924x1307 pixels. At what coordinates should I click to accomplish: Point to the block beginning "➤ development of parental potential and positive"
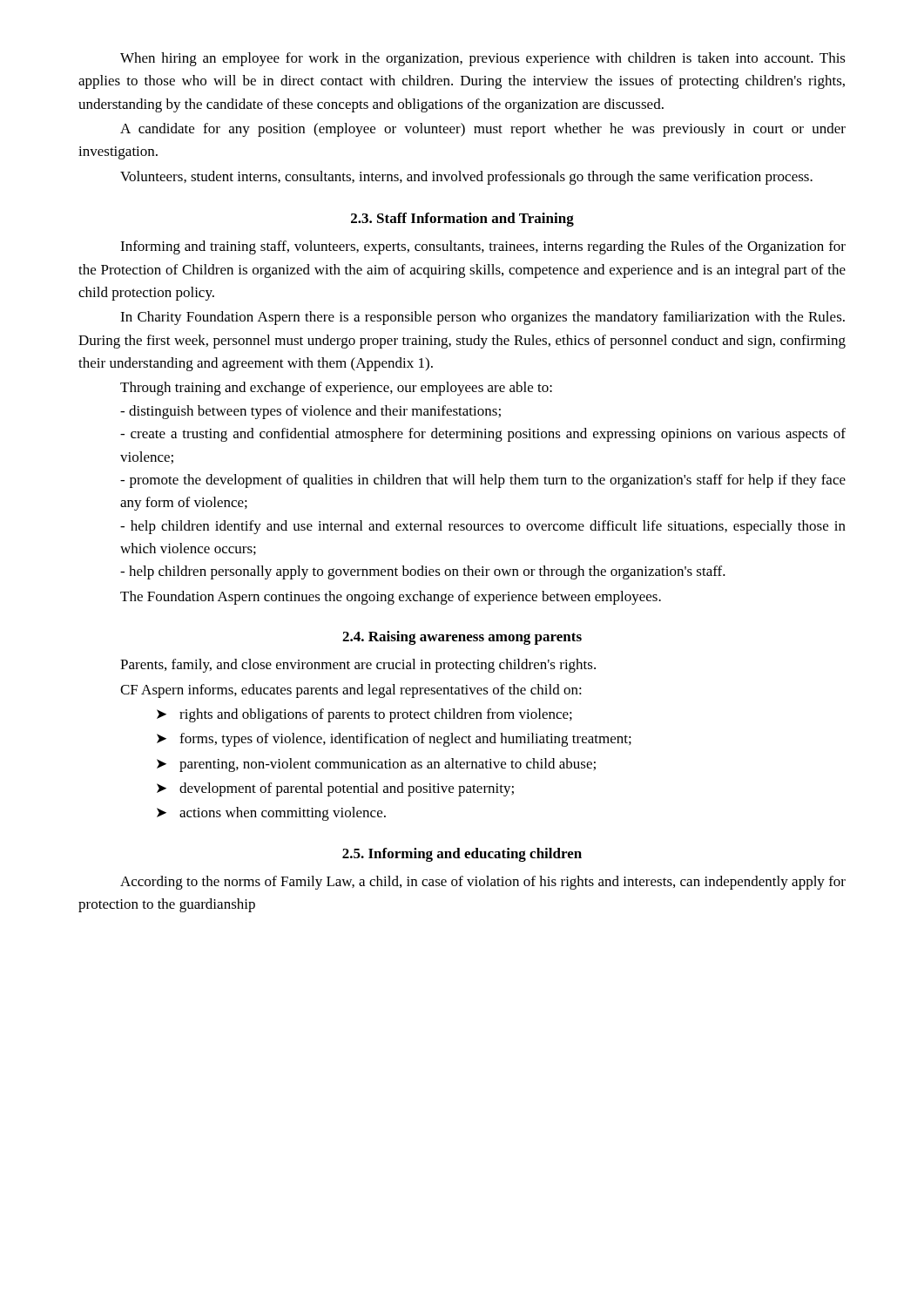click(x=497, y=789)
